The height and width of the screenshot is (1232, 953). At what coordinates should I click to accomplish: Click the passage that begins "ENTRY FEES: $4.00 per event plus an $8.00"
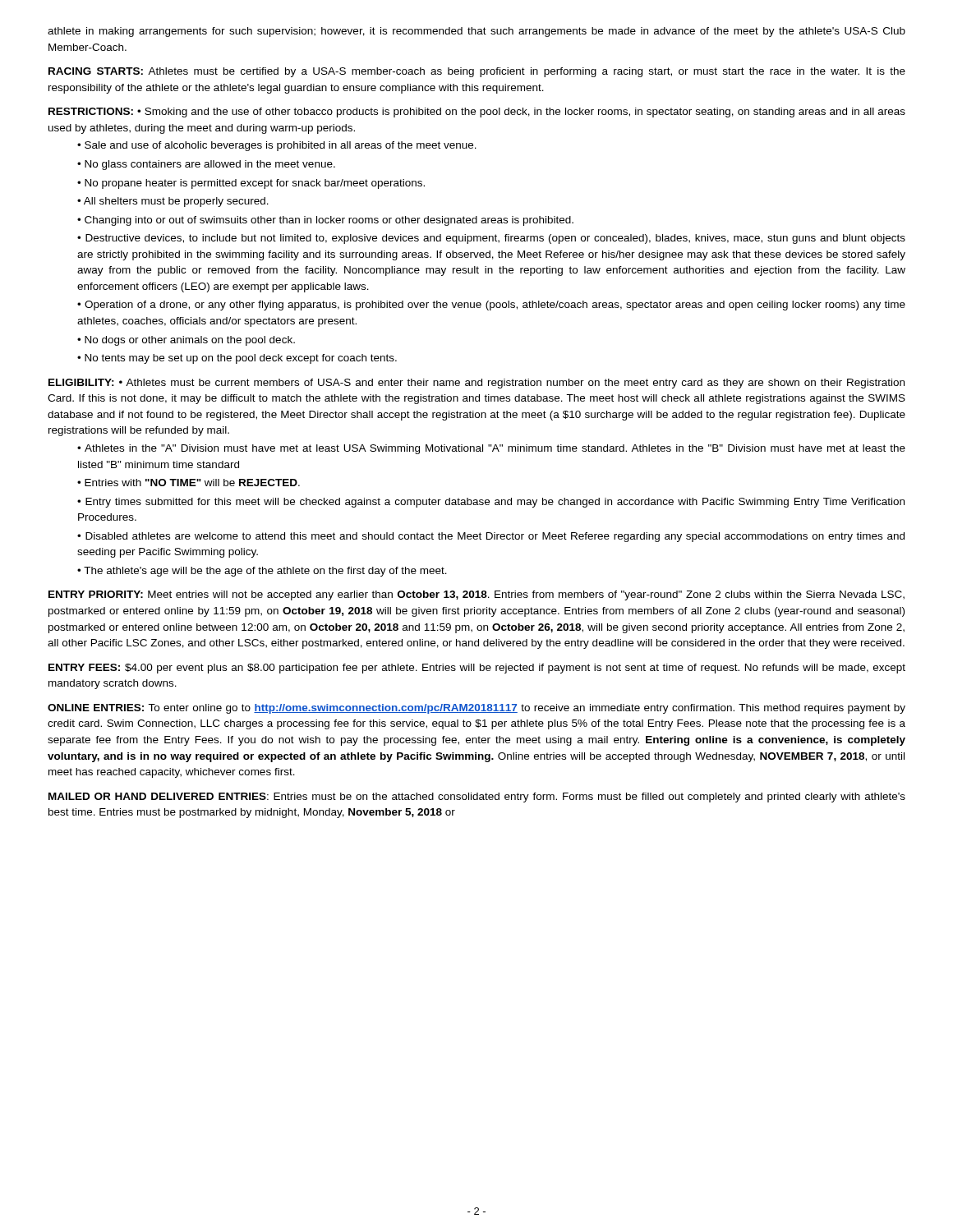(476, 675)
